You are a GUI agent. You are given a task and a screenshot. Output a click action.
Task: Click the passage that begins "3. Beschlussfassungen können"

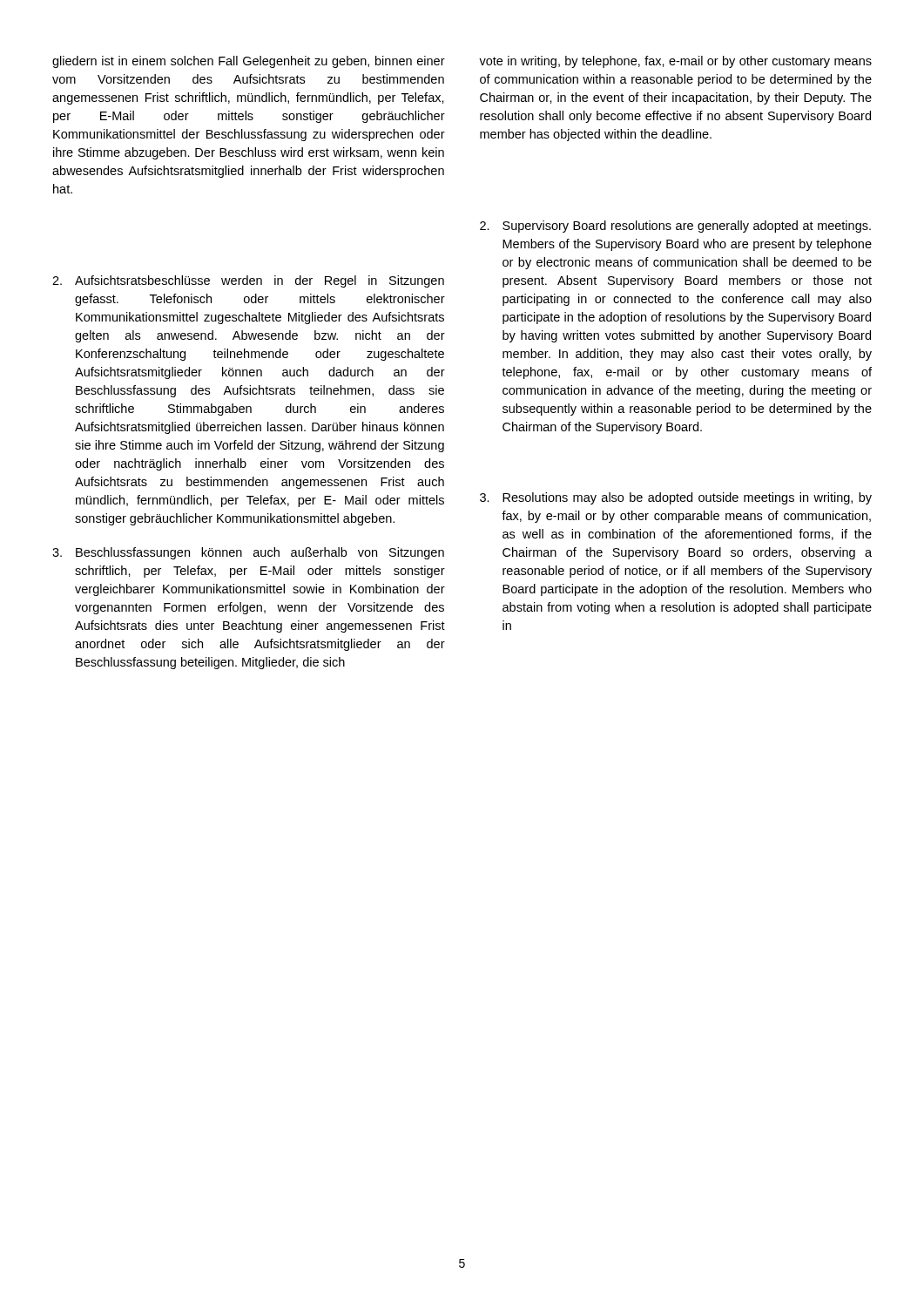click(248, 608)
